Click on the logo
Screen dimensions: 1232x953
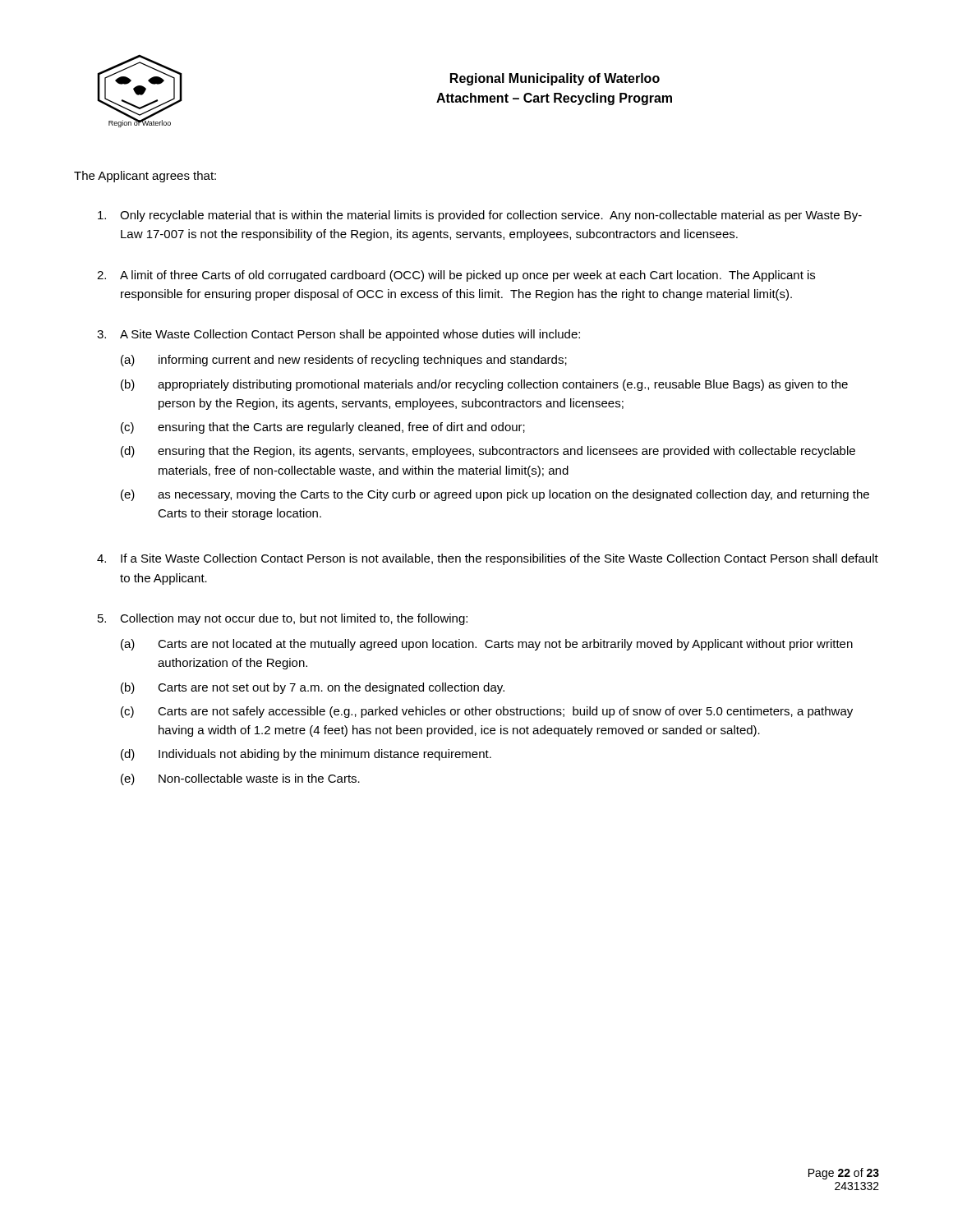tap(144, 88)
